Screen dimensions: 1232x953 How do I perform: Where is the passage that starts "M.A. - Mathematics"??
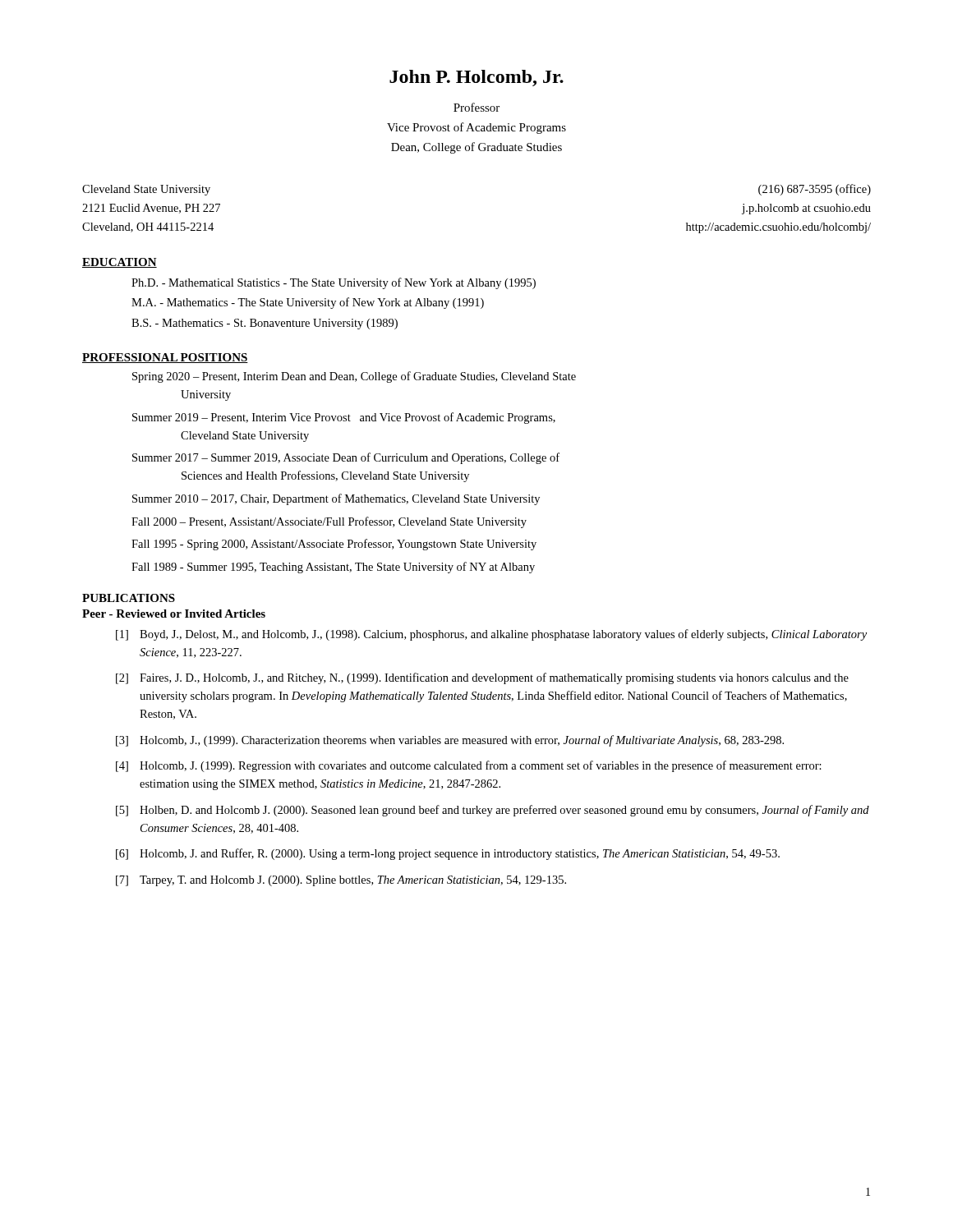pyautogui.click(x=308, y=302)
